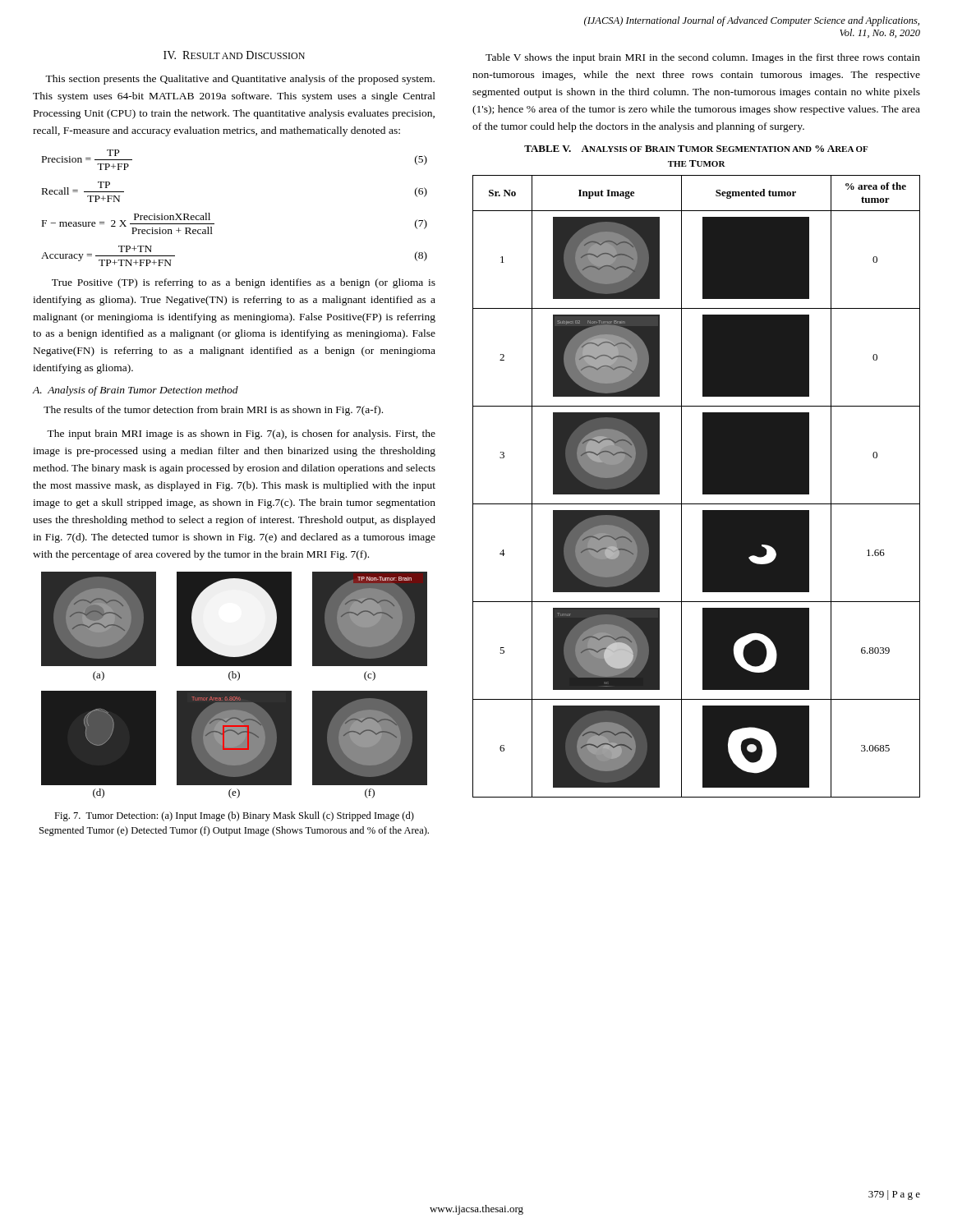Locate the block of text that opens with "The results of the tumor detection from"
This screenshot has height=1232, width=953.
[x=208, y=410]
